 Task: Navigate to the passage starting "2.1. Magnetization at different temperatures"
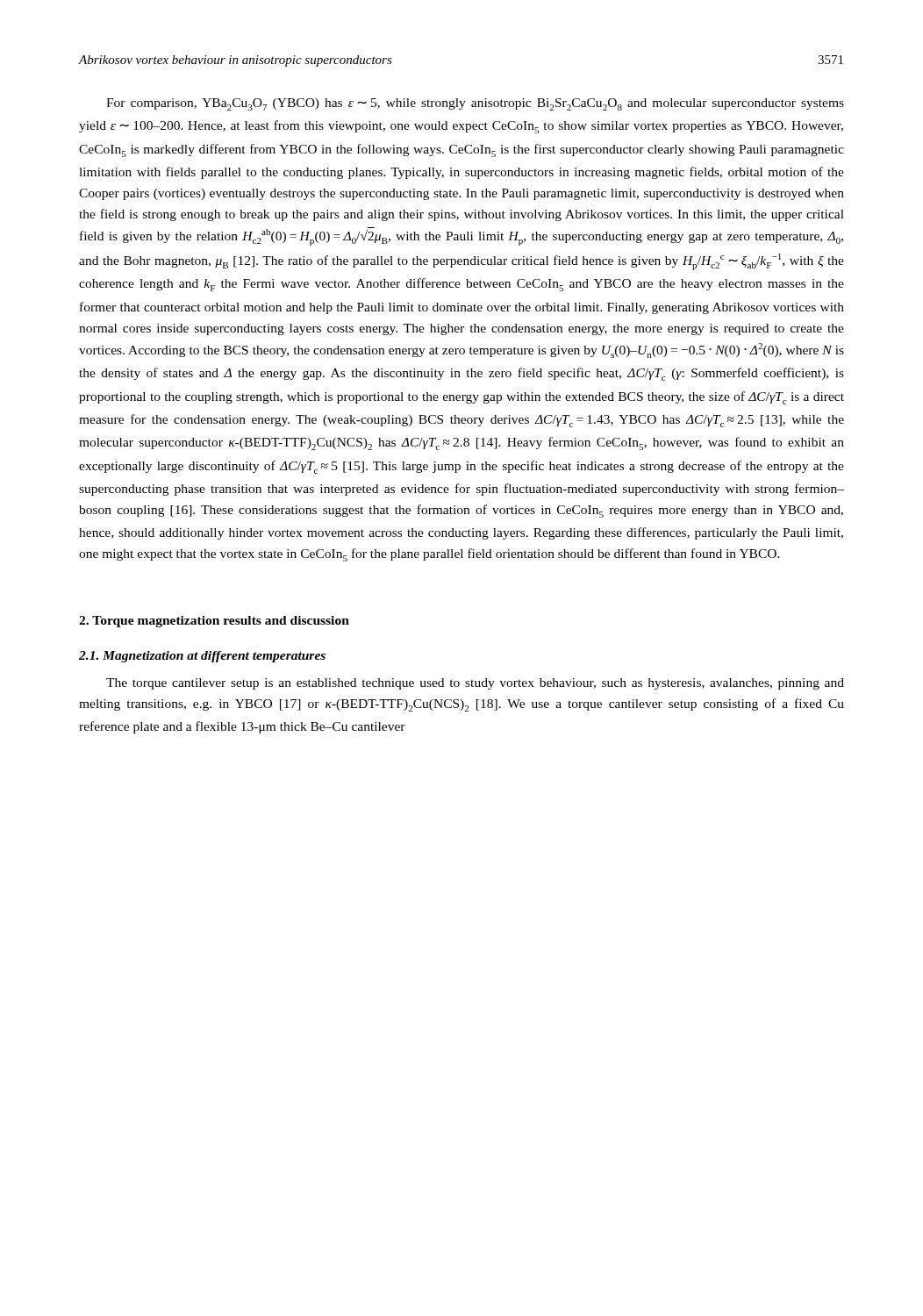tap(202, 655)
